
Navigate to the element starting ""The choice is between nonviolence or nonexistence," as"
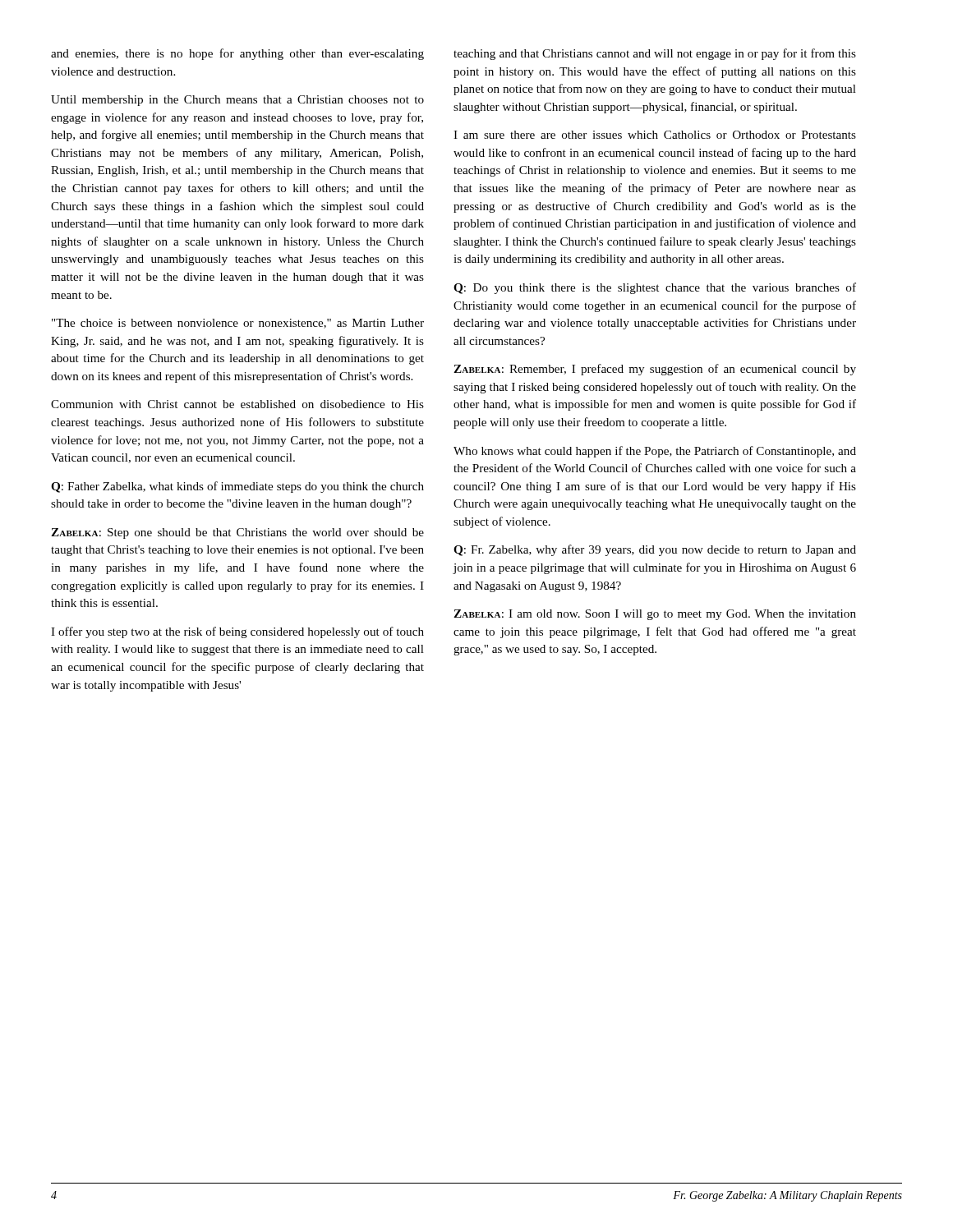(x=237, y=349)
